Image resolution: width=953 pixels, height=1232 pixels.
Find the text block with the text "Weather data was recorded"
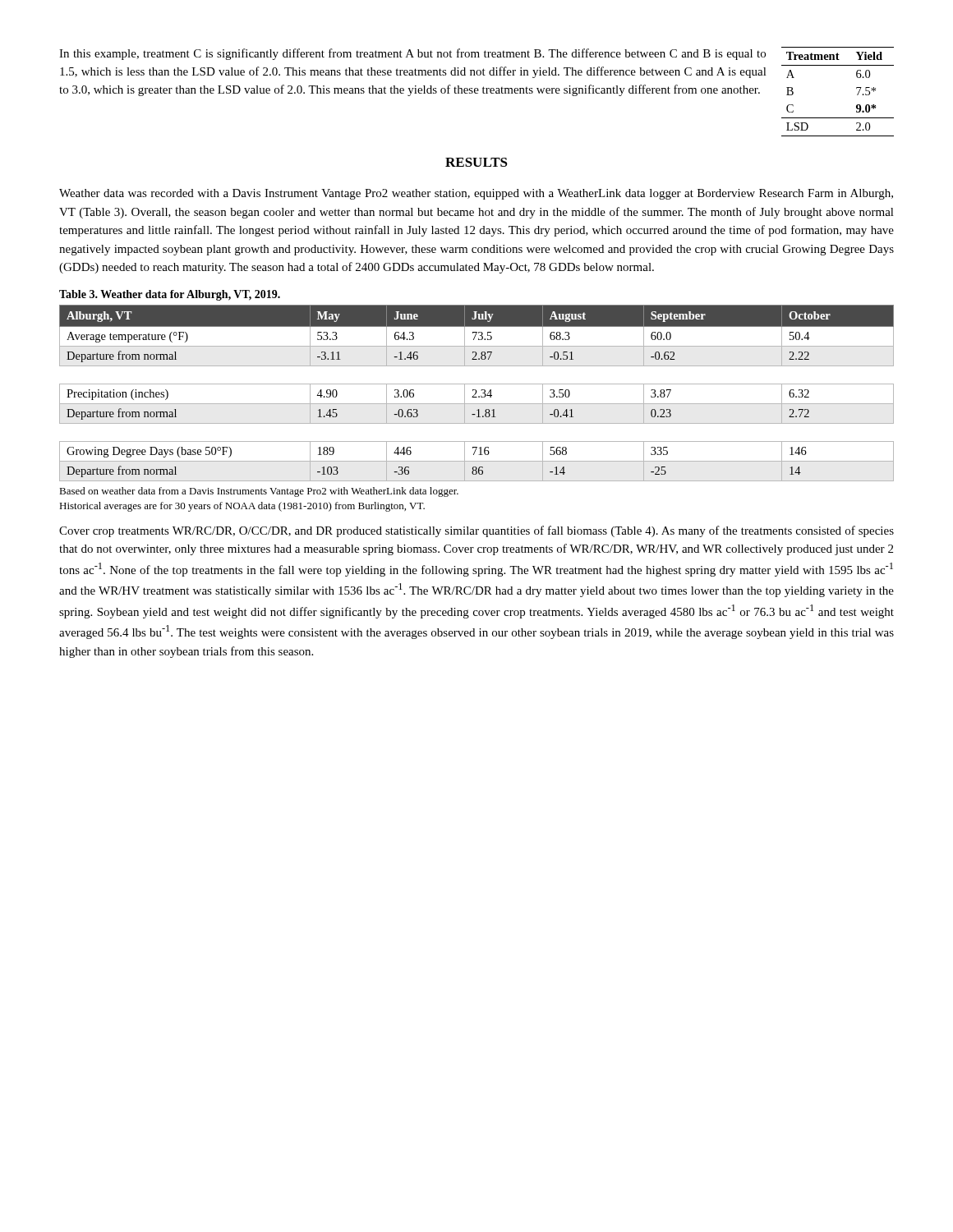(476, 230)
